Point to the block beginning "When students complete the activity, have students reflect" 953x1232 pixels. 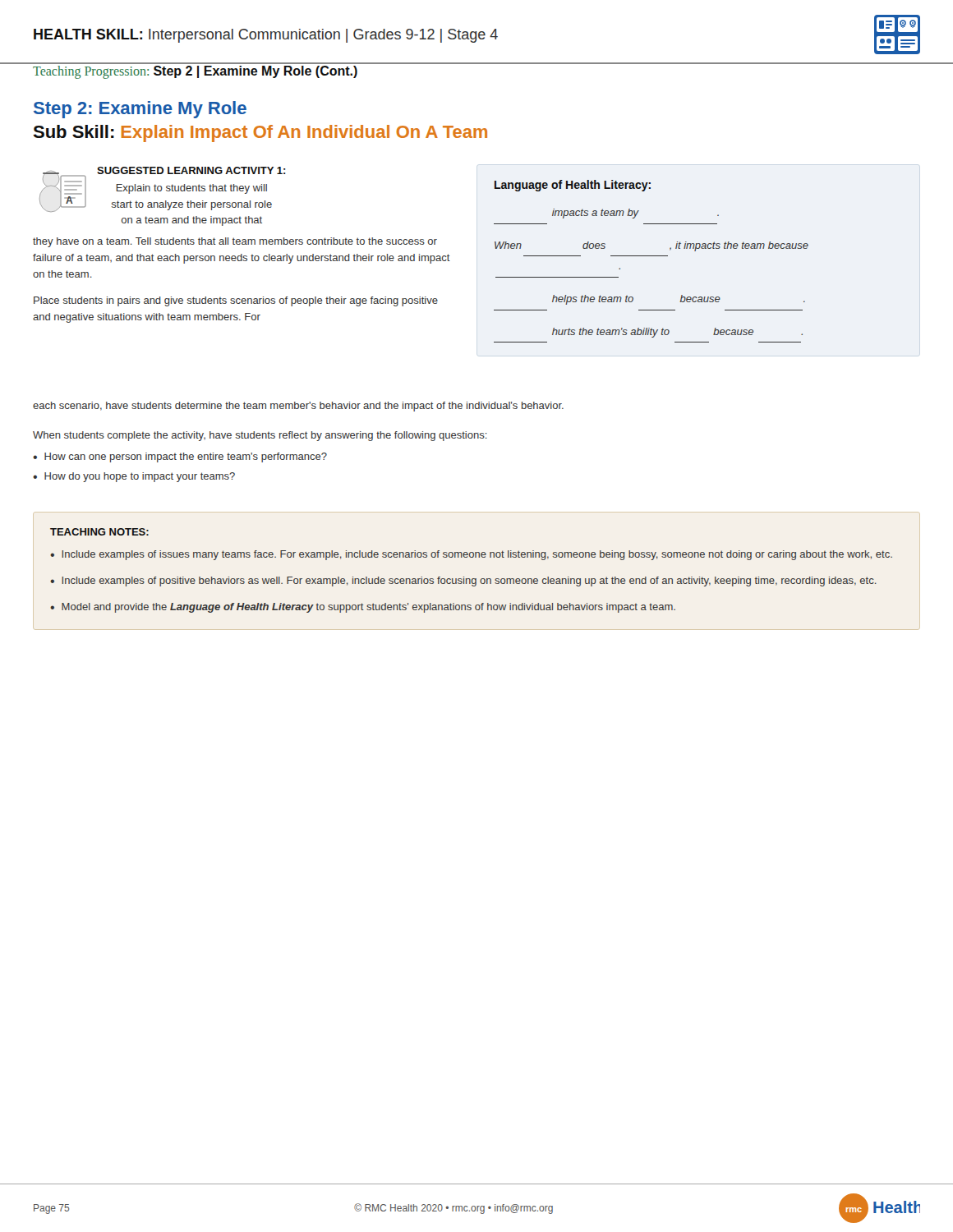260,435
